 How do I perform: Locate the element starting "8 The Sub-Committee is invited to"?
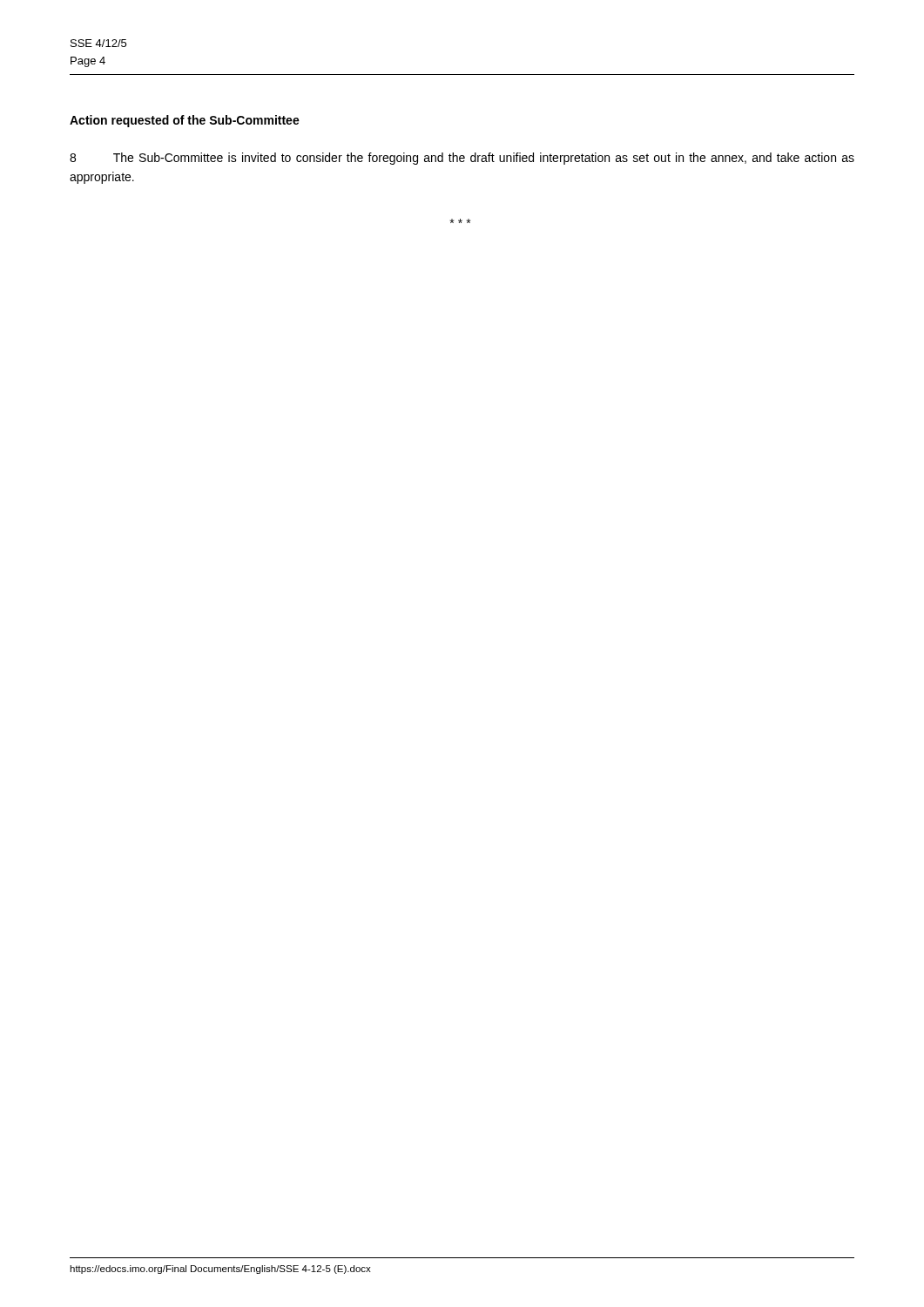pos(462,167)
